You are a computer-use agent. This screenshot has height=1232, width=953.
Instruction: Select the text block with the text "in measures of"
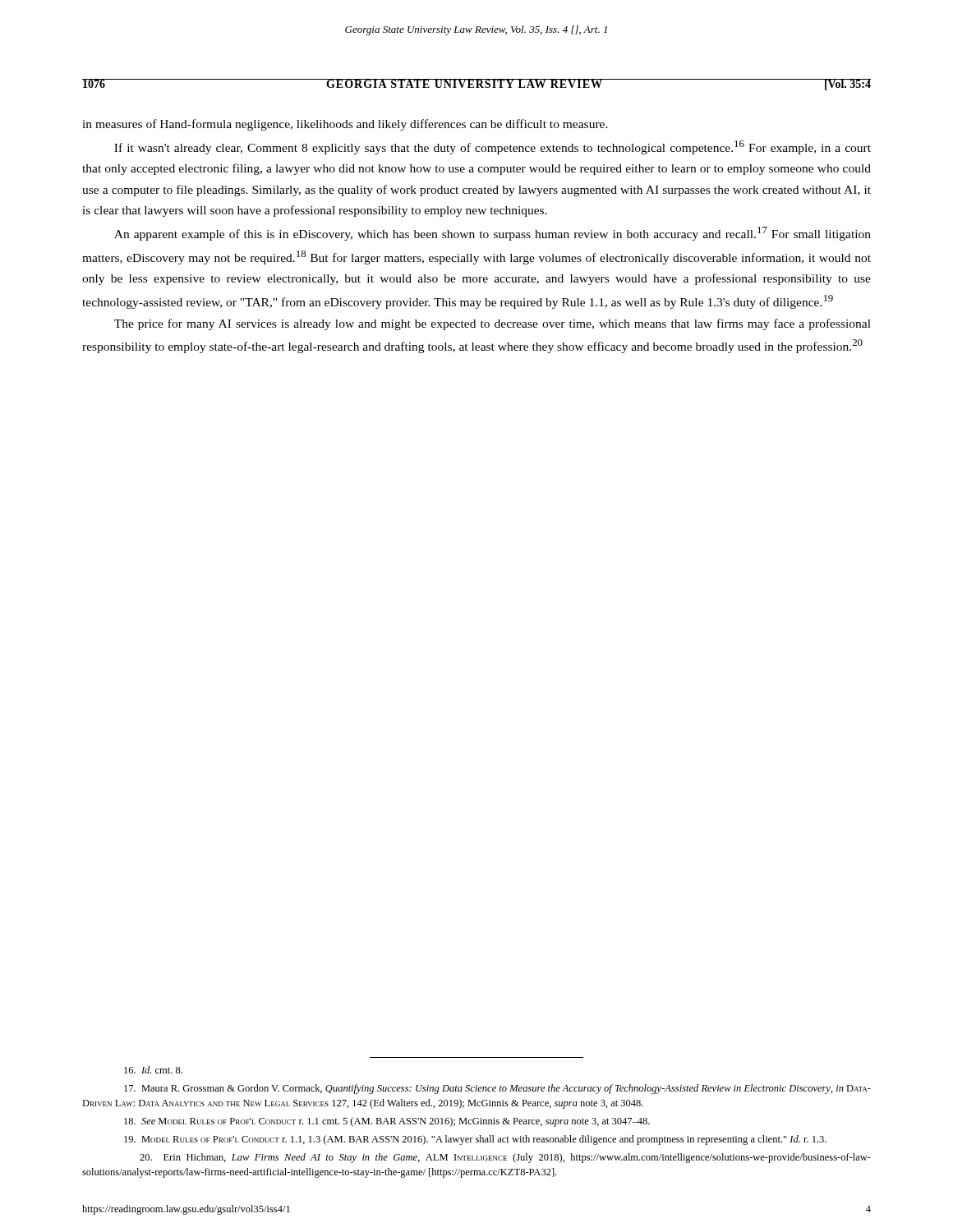476,235
